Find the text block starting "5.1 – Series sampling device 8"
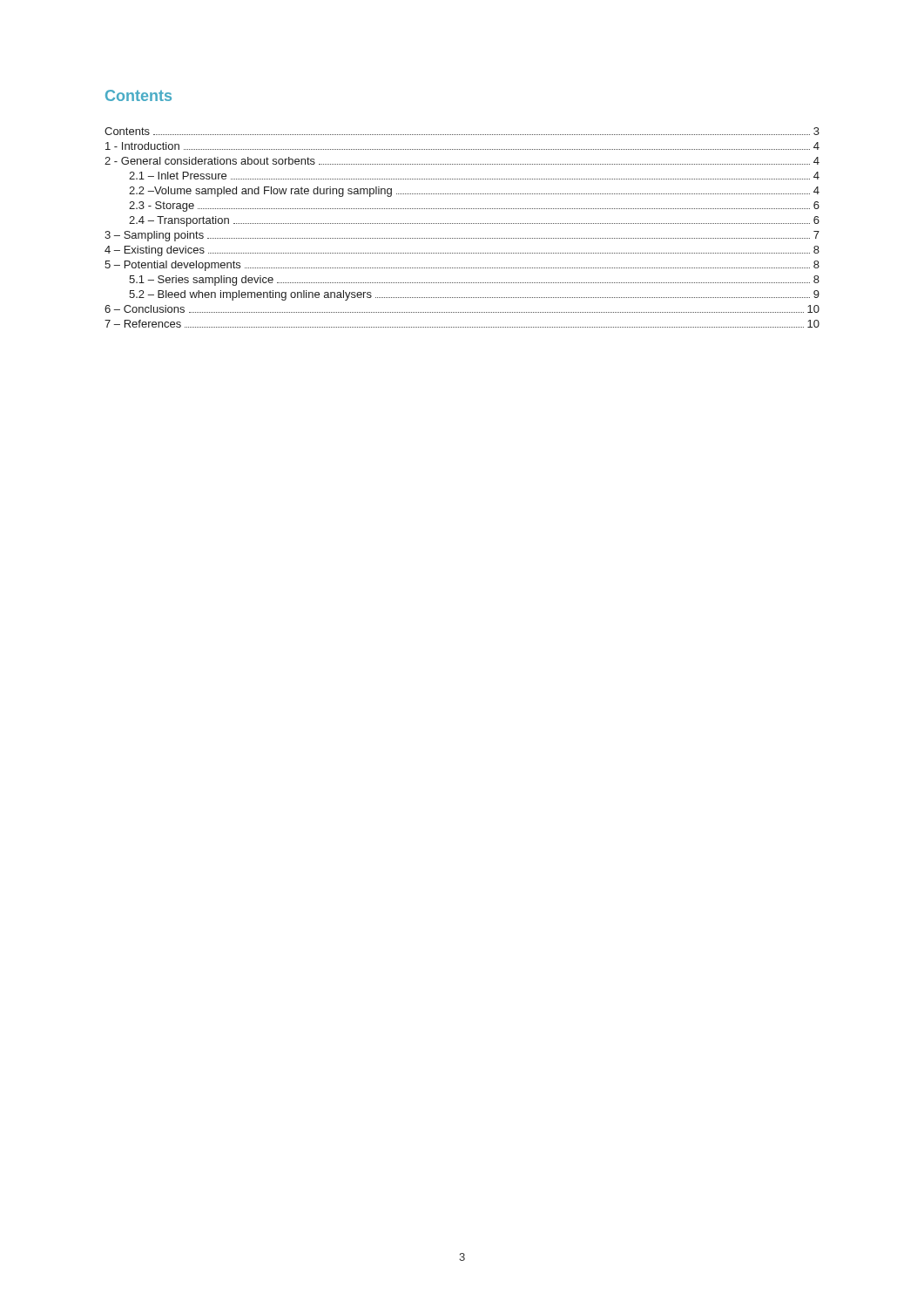 [x=474, y=279]
